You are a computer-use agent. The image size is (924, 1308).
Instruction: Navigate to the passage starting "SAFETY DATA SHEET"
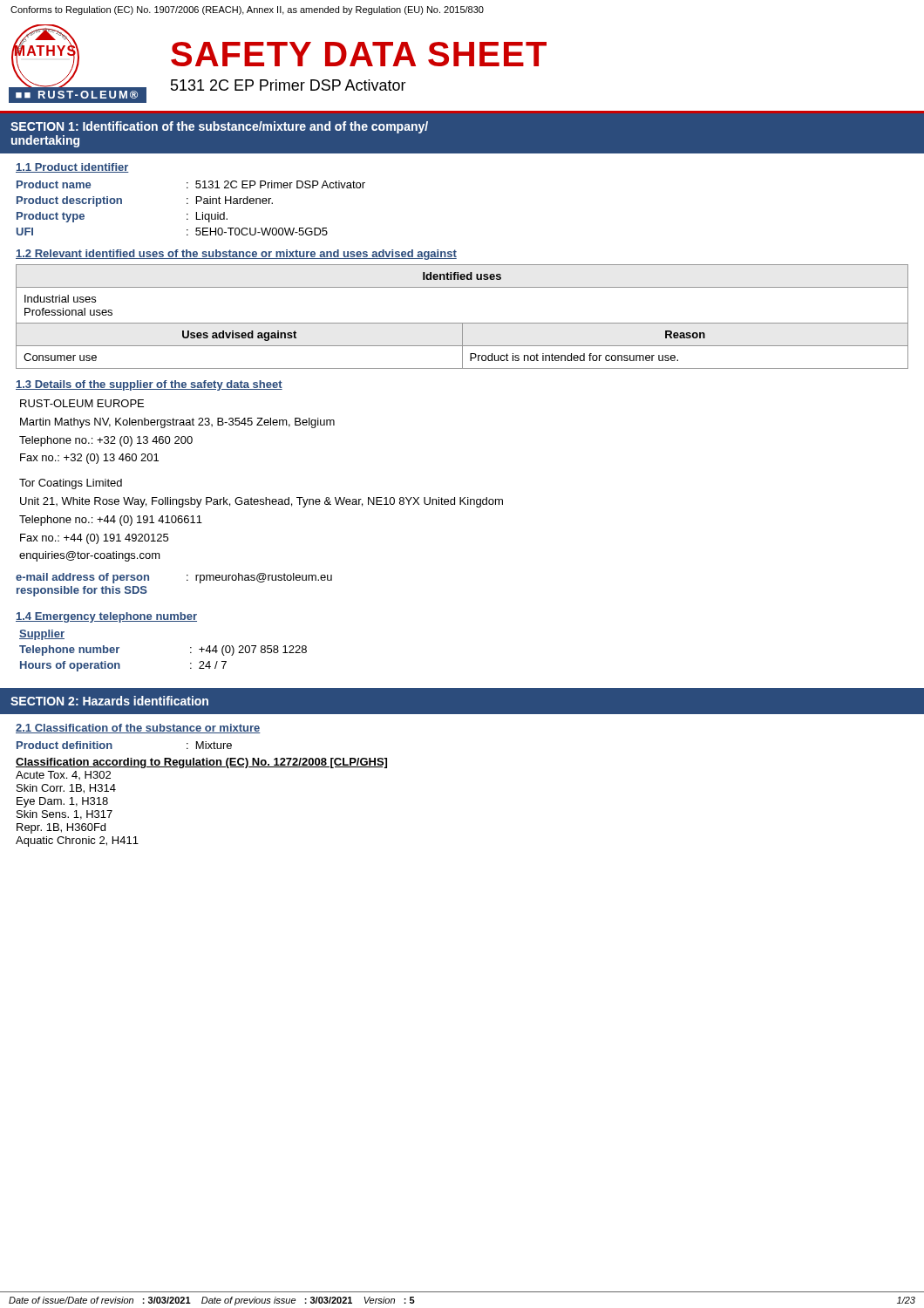tap(538, 65)
